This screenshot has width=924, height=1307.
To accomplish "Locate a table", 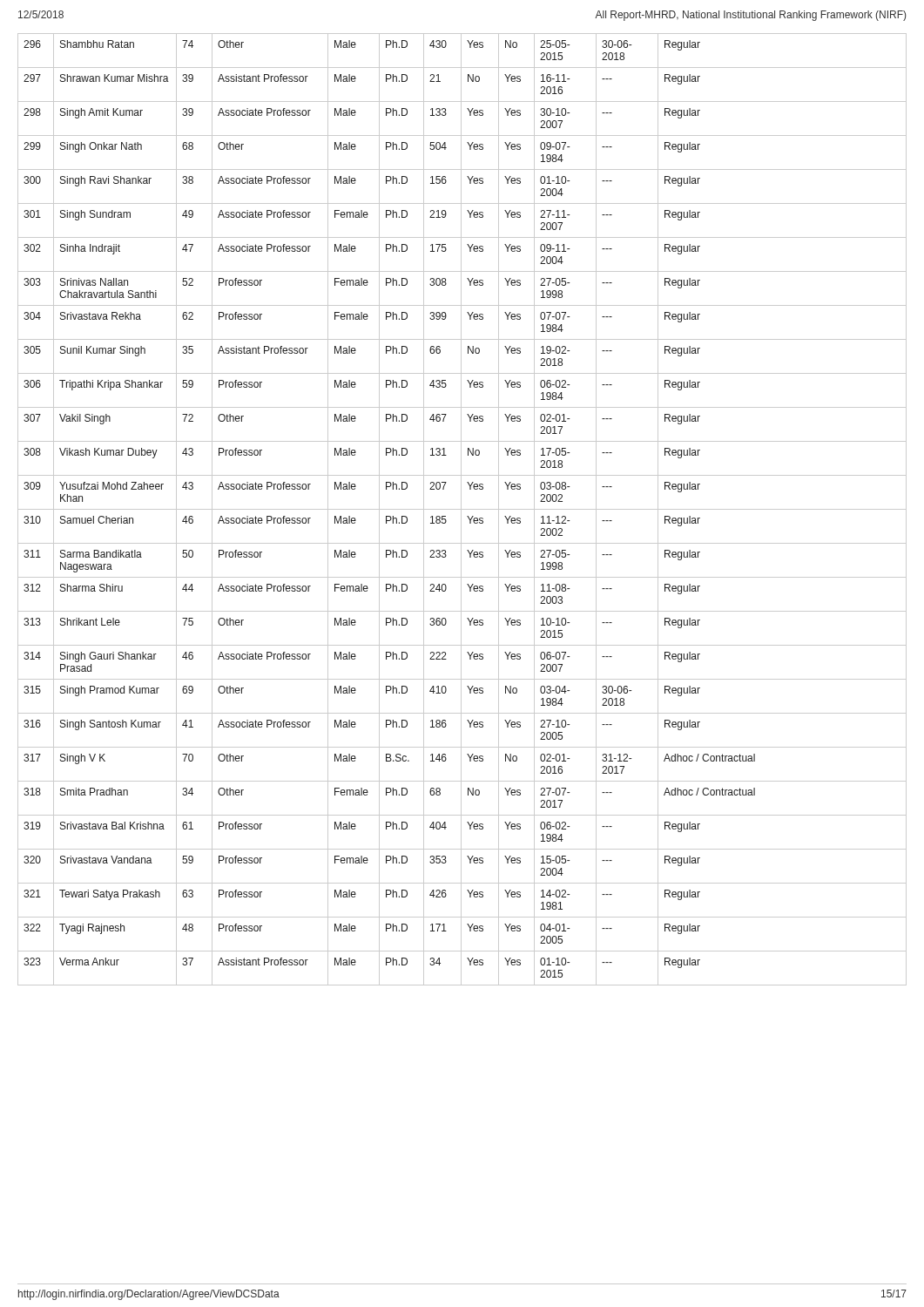I will pyautogui.click(x=462, y=656).
